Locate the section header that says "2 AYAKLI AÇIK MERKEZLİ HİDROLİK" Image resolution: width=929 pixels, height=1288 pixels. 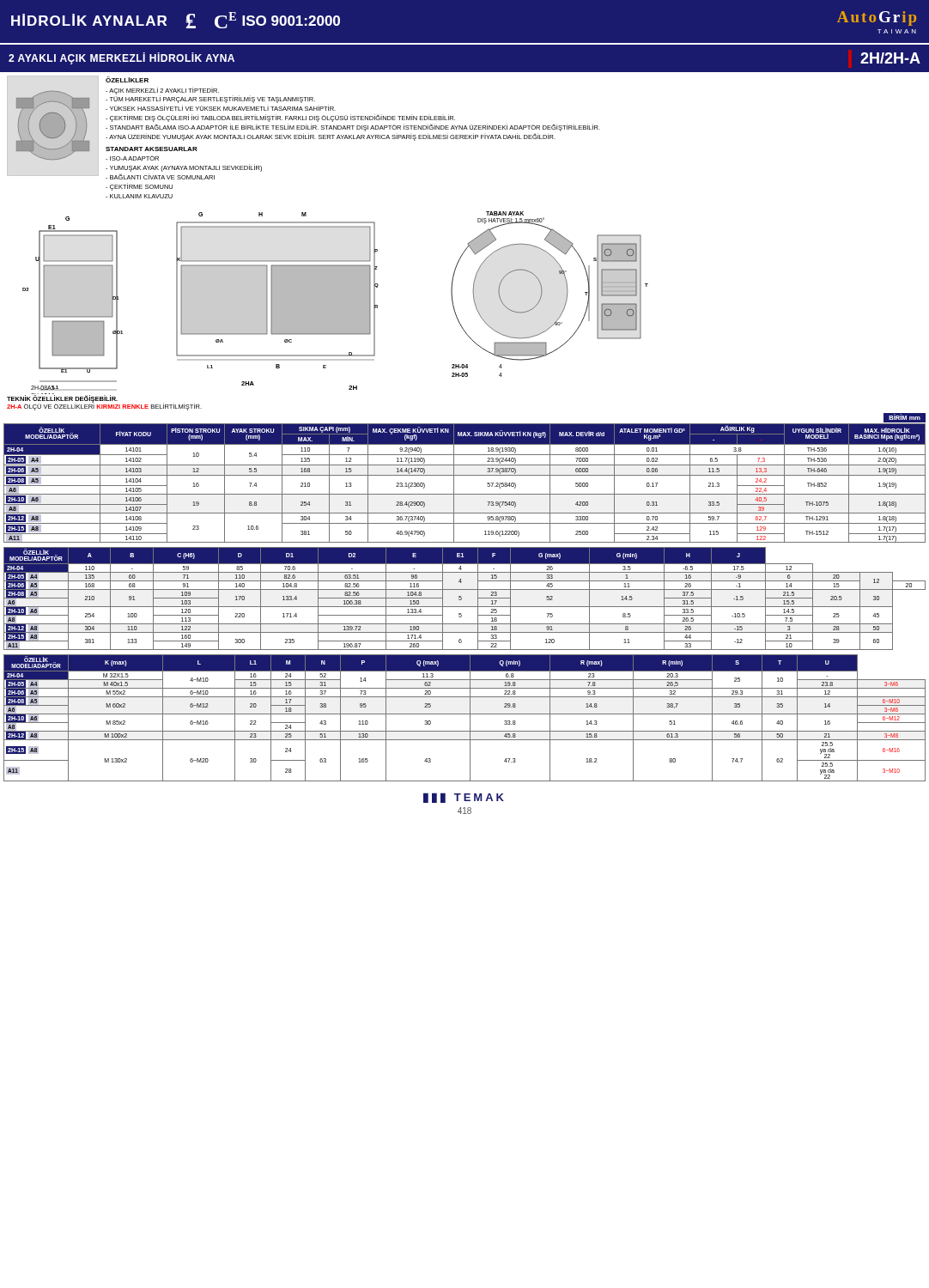point(117,58)
